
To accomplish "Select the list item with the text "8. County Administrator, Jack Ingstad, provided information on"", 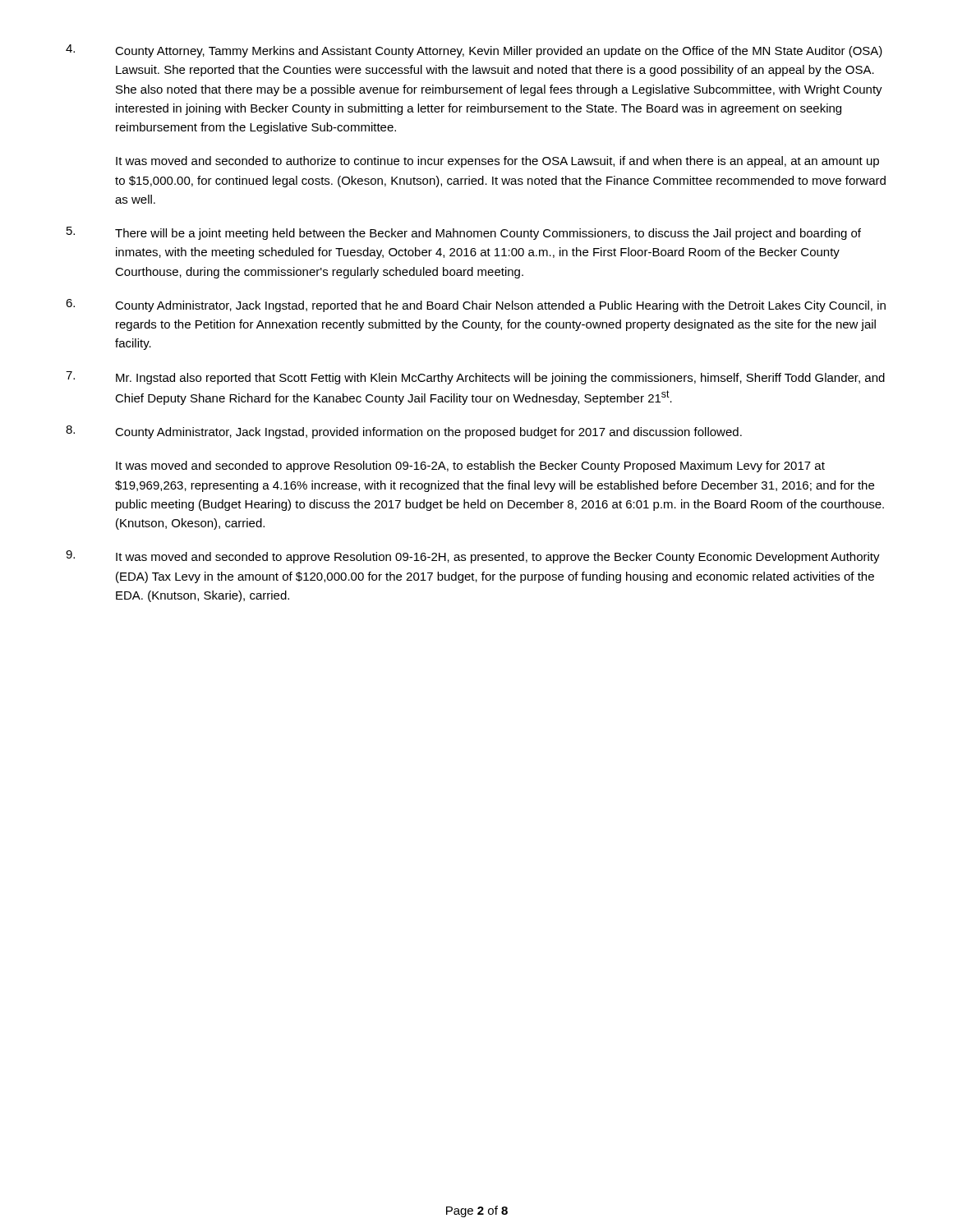I will pos(476,432).
